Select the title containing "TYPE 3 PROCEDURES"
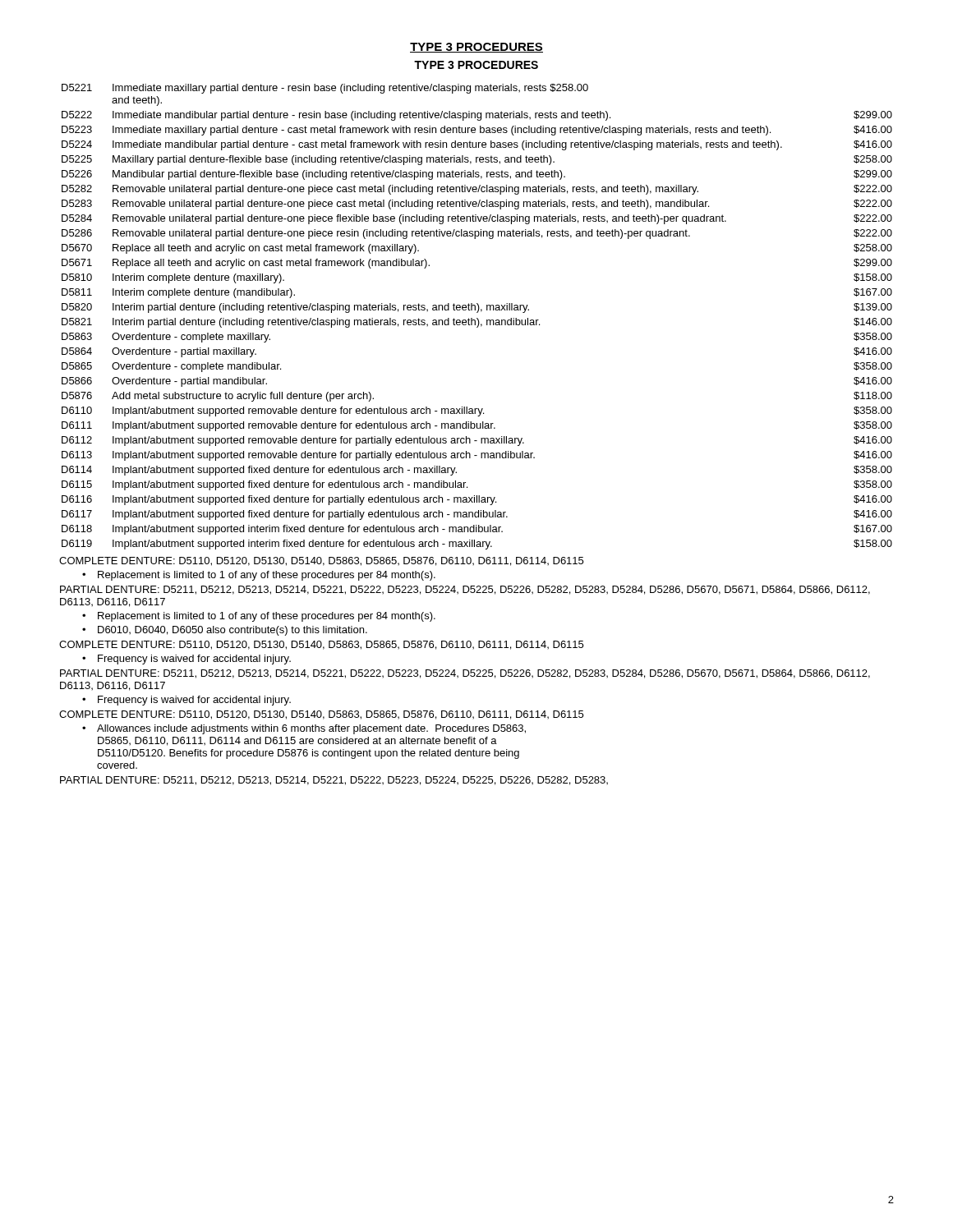This screenshot has height=1232, width=953. pos(476,46)
